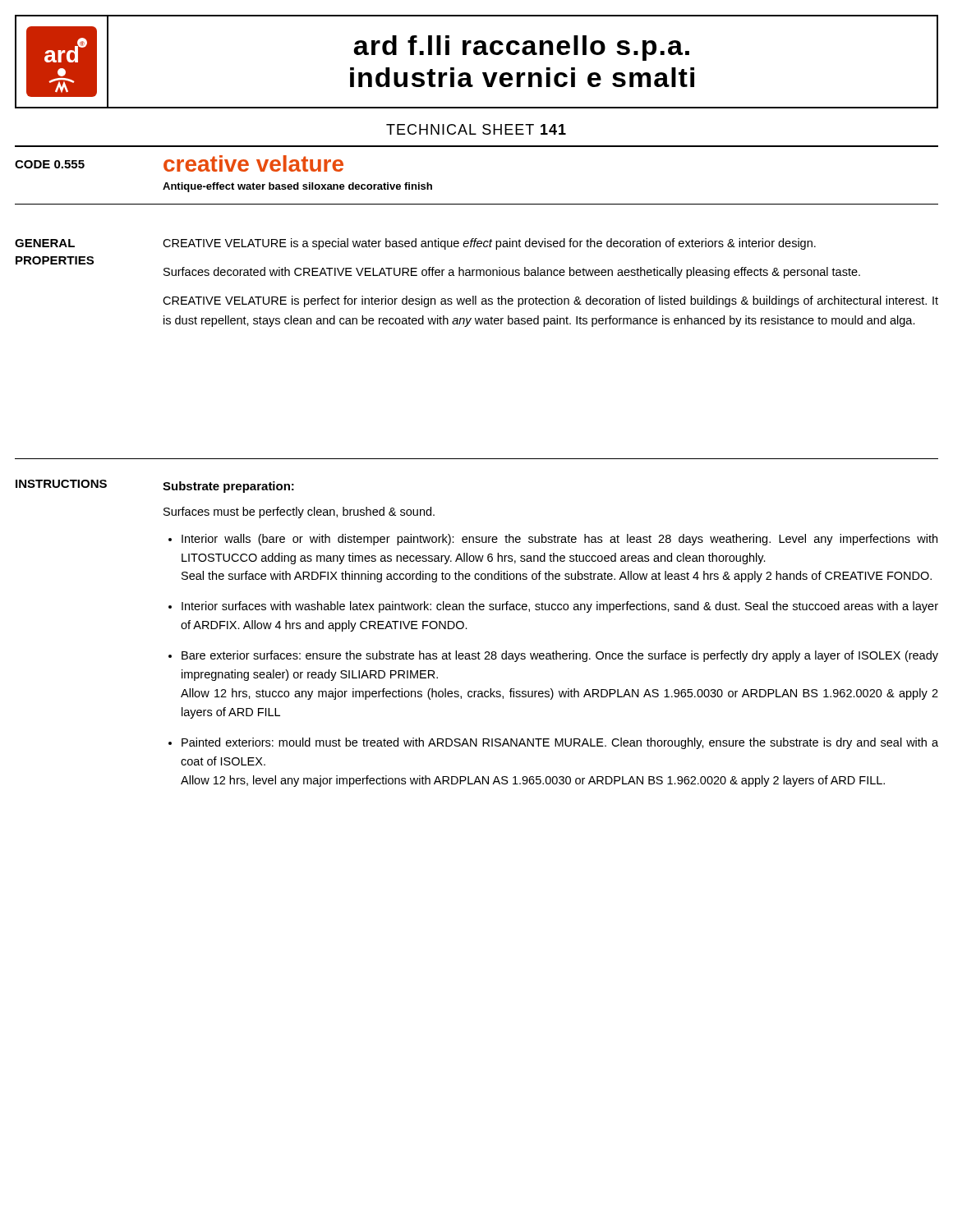Viewport: 953px width, 1232px height.
Task: Point to the passage starting "Surfaces must be perfectly clean, brushed &"
Action: click(299, 511)
